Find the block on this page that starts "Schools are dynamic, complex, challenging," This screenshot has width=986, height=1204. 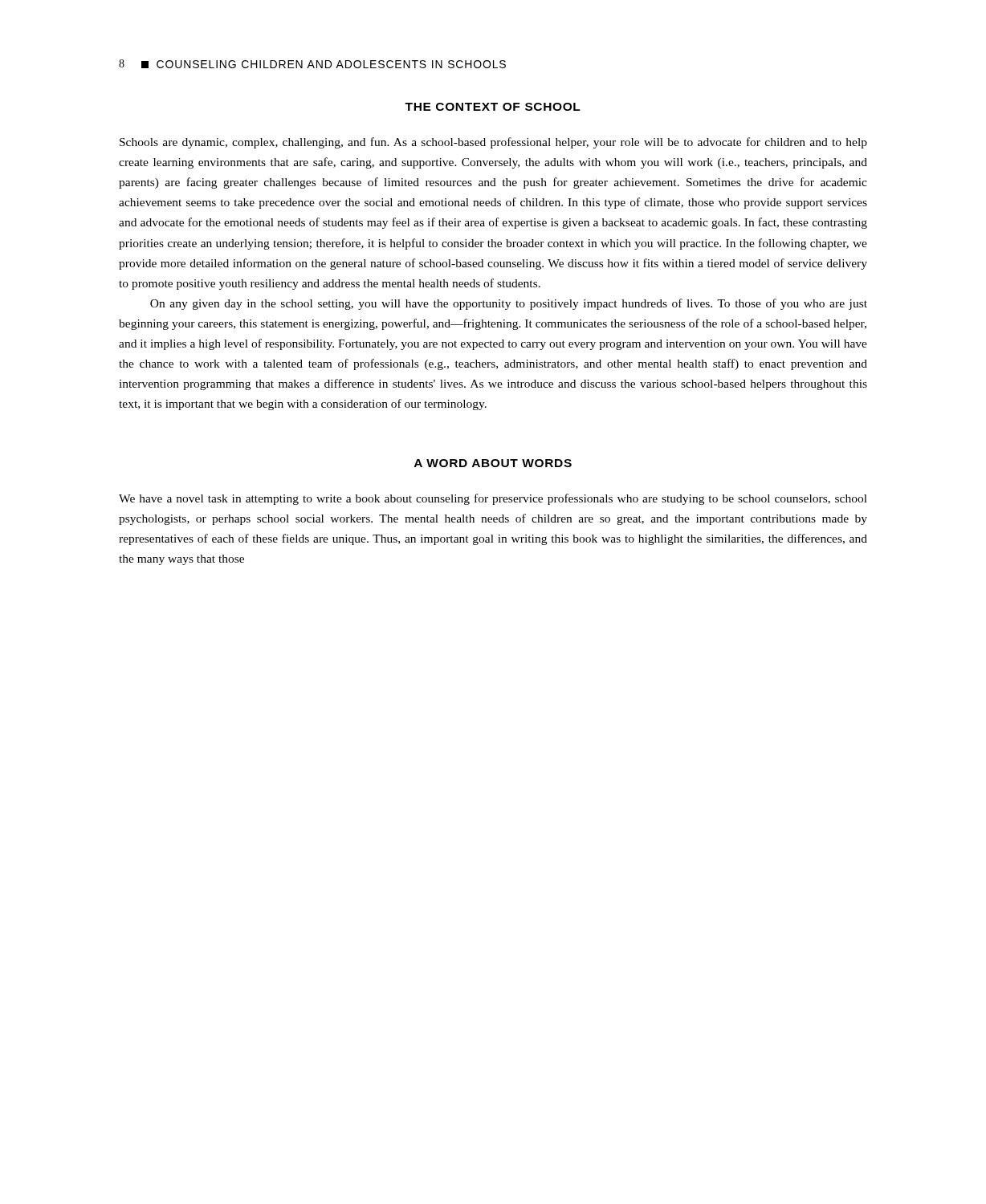[493, 273]
